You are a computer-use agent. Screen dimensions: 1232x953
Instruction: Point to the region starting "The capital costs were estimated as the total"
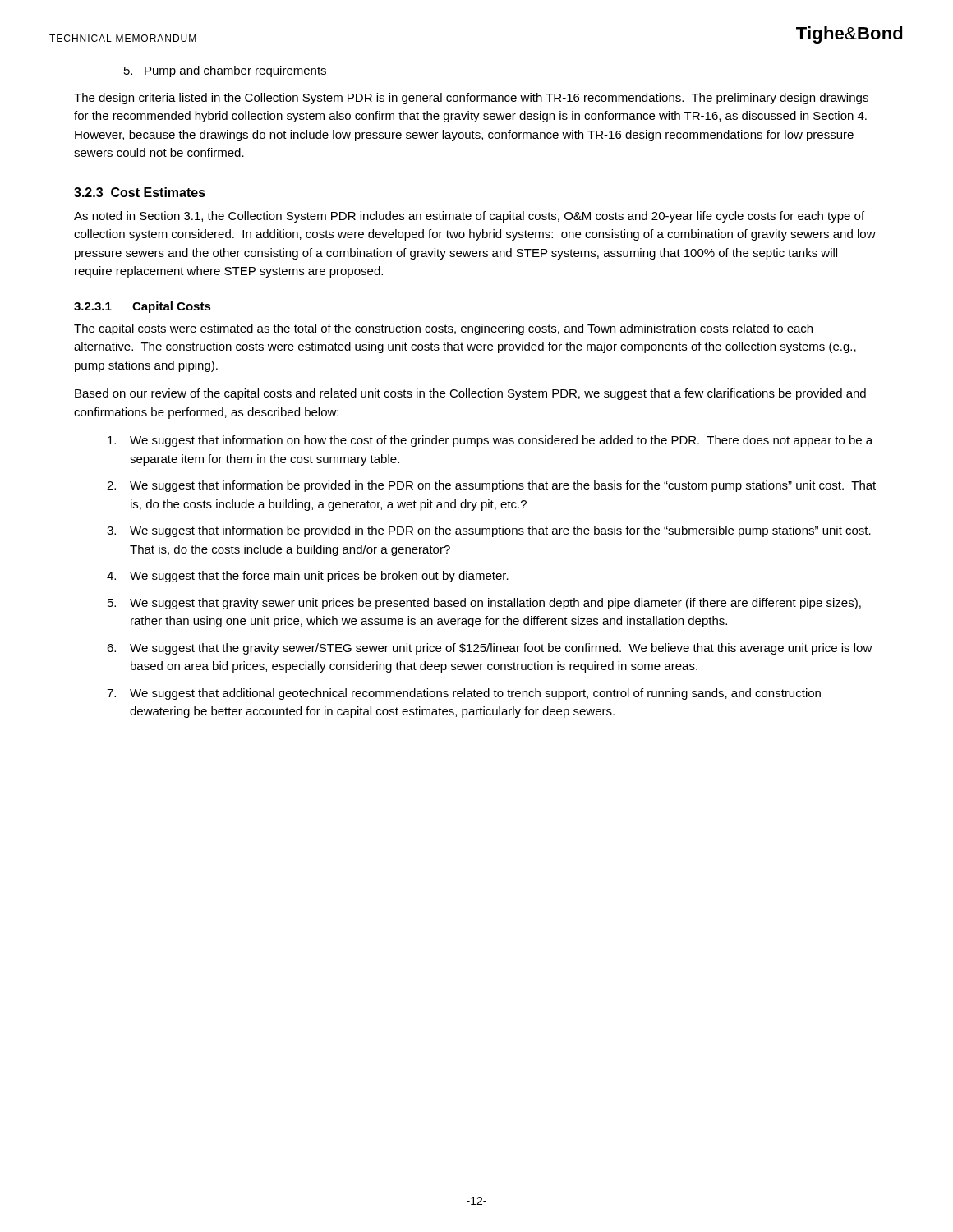click(476, 347)
